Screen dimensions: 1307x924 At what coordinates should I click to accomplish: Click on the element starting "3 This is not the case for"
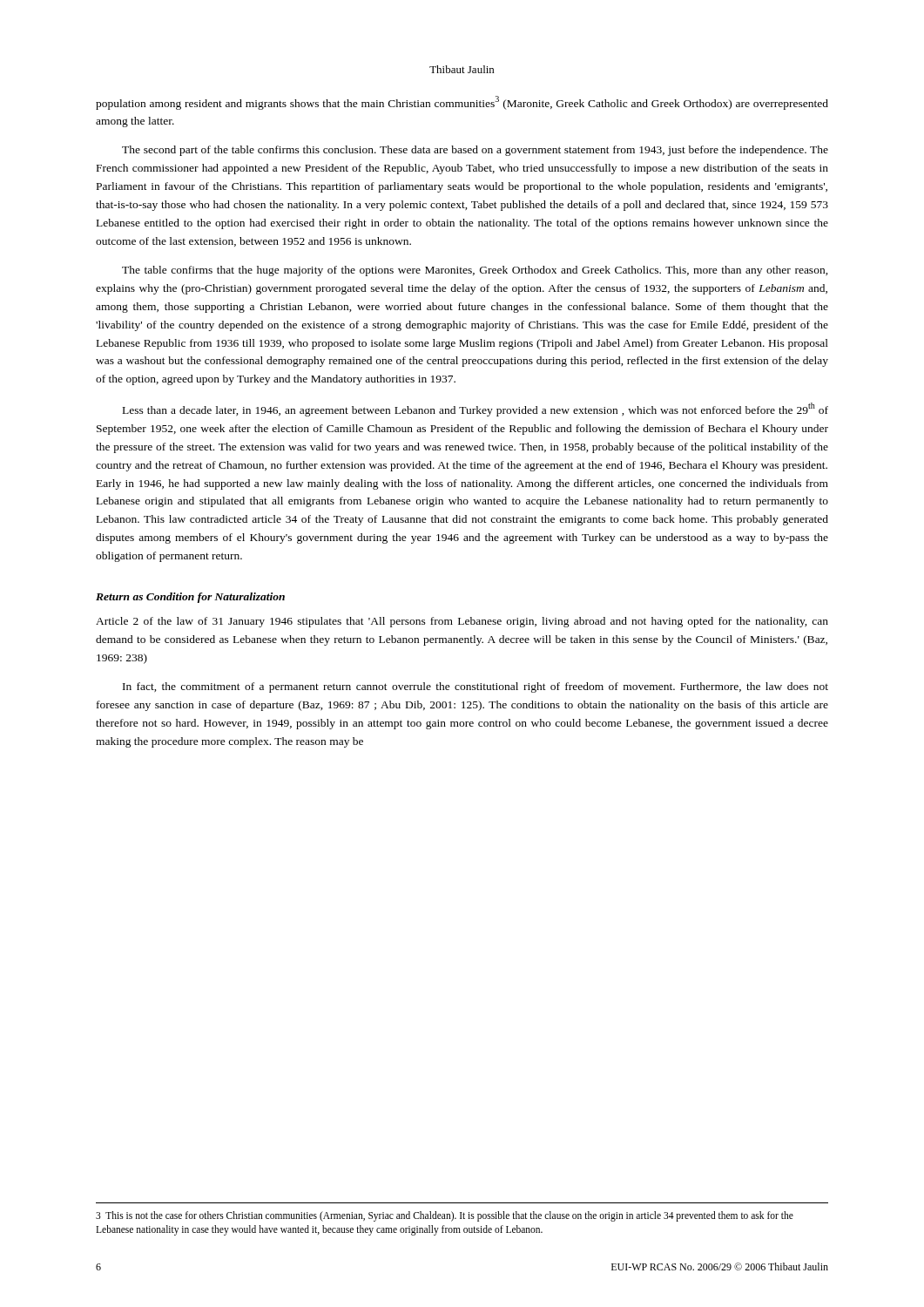(x=444, y=1223)
